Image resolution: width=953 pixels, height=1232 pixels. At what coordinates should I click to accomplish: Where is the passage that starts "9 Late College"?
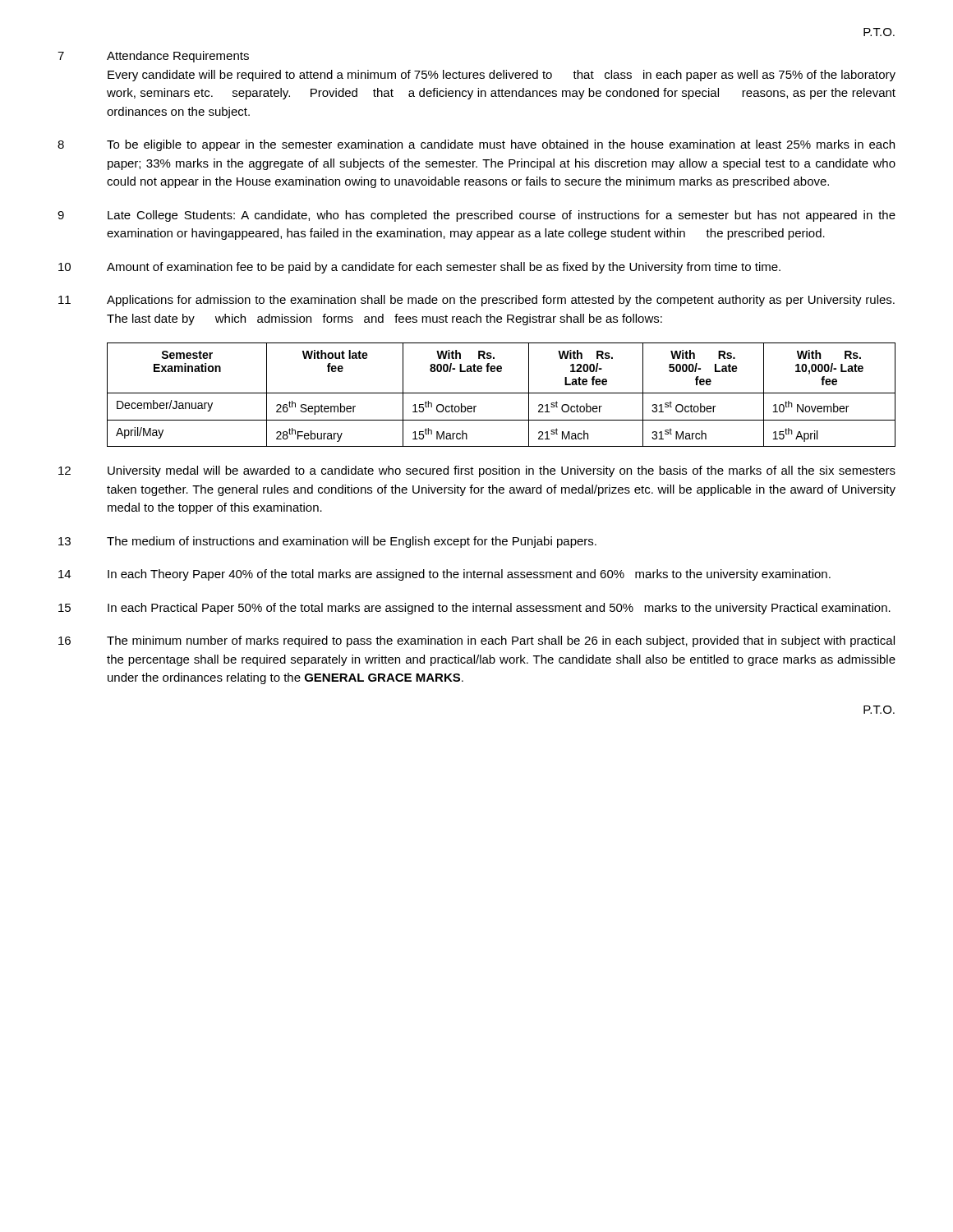(x=476, y=224)
